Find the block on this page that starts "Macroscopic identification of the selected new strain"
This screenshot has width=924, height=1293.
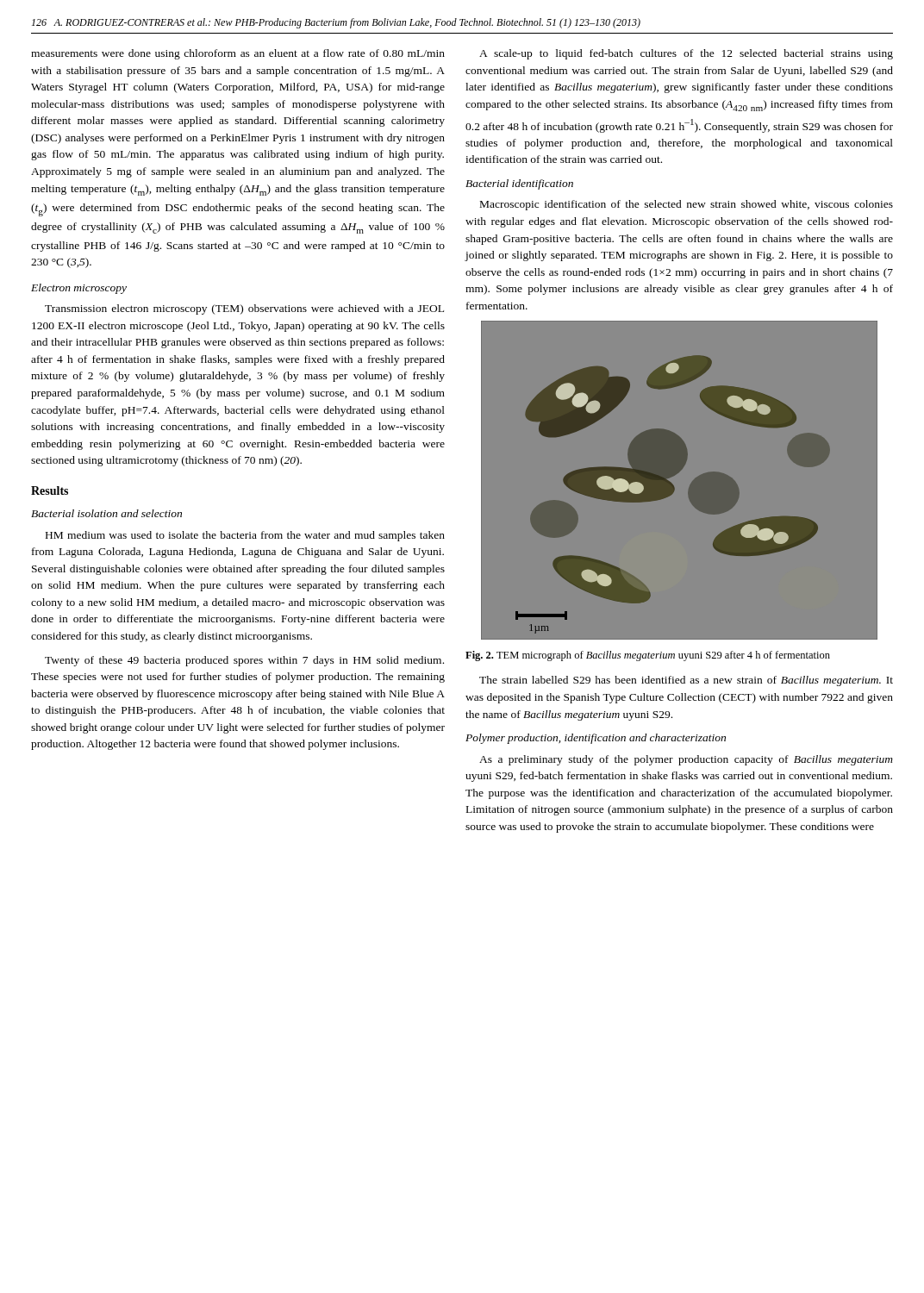point(679,255)
